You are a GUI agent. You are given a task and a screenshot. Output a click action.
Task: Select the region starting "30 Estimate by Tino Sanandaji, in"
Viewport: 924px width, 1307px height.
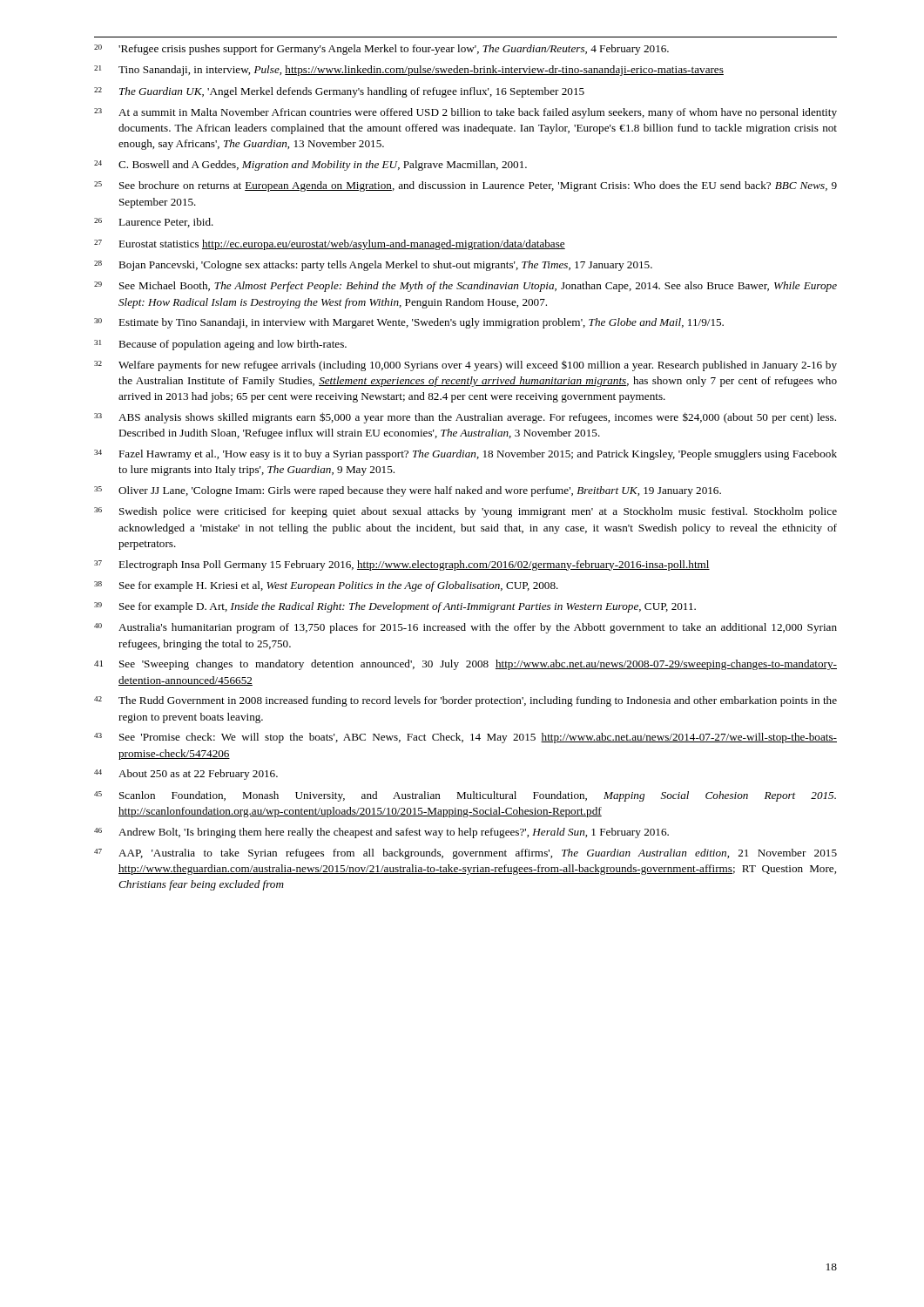pos(465,323)
